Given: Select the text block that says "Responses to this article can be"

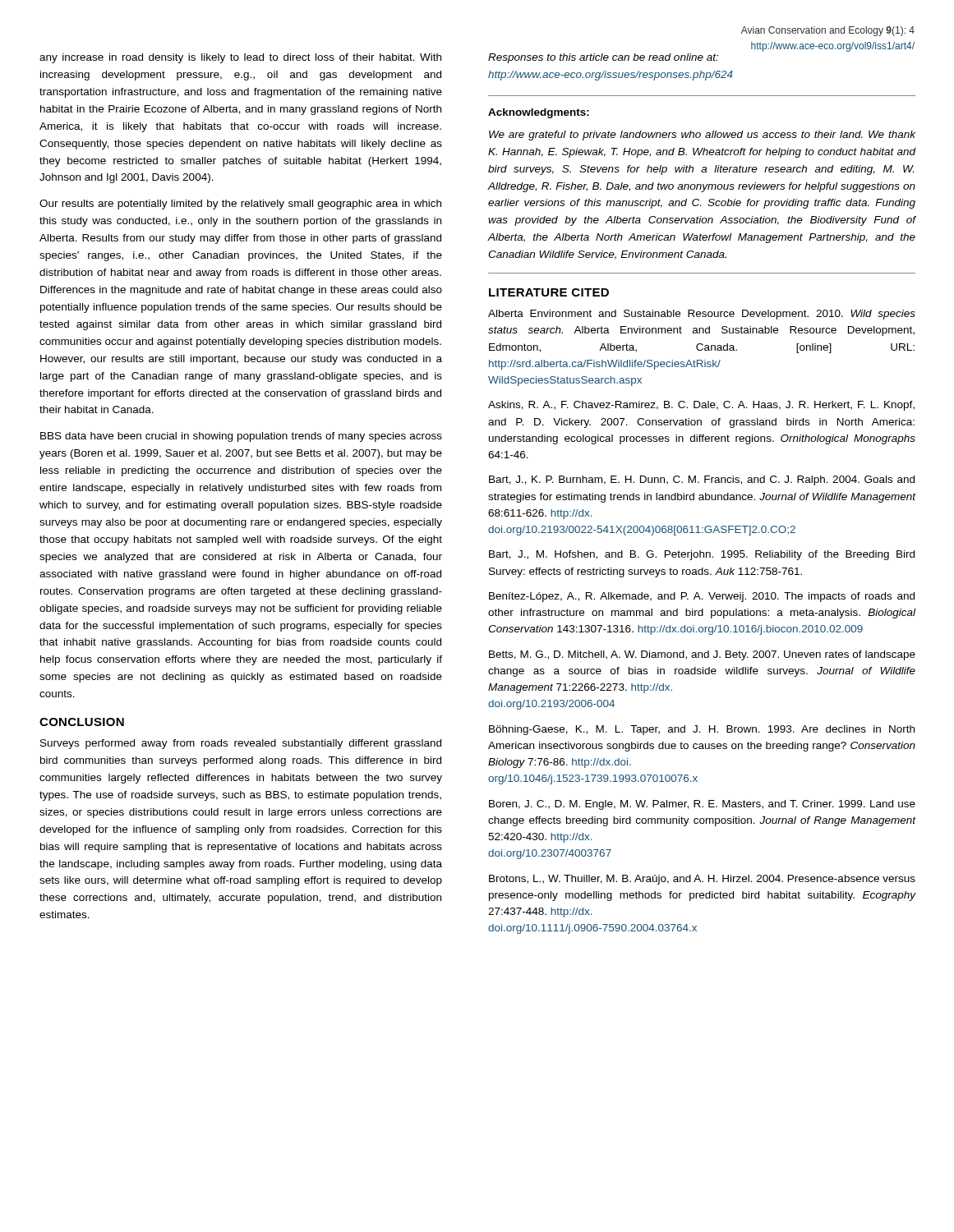Looking at the screenshot, I should click(702, 66).
